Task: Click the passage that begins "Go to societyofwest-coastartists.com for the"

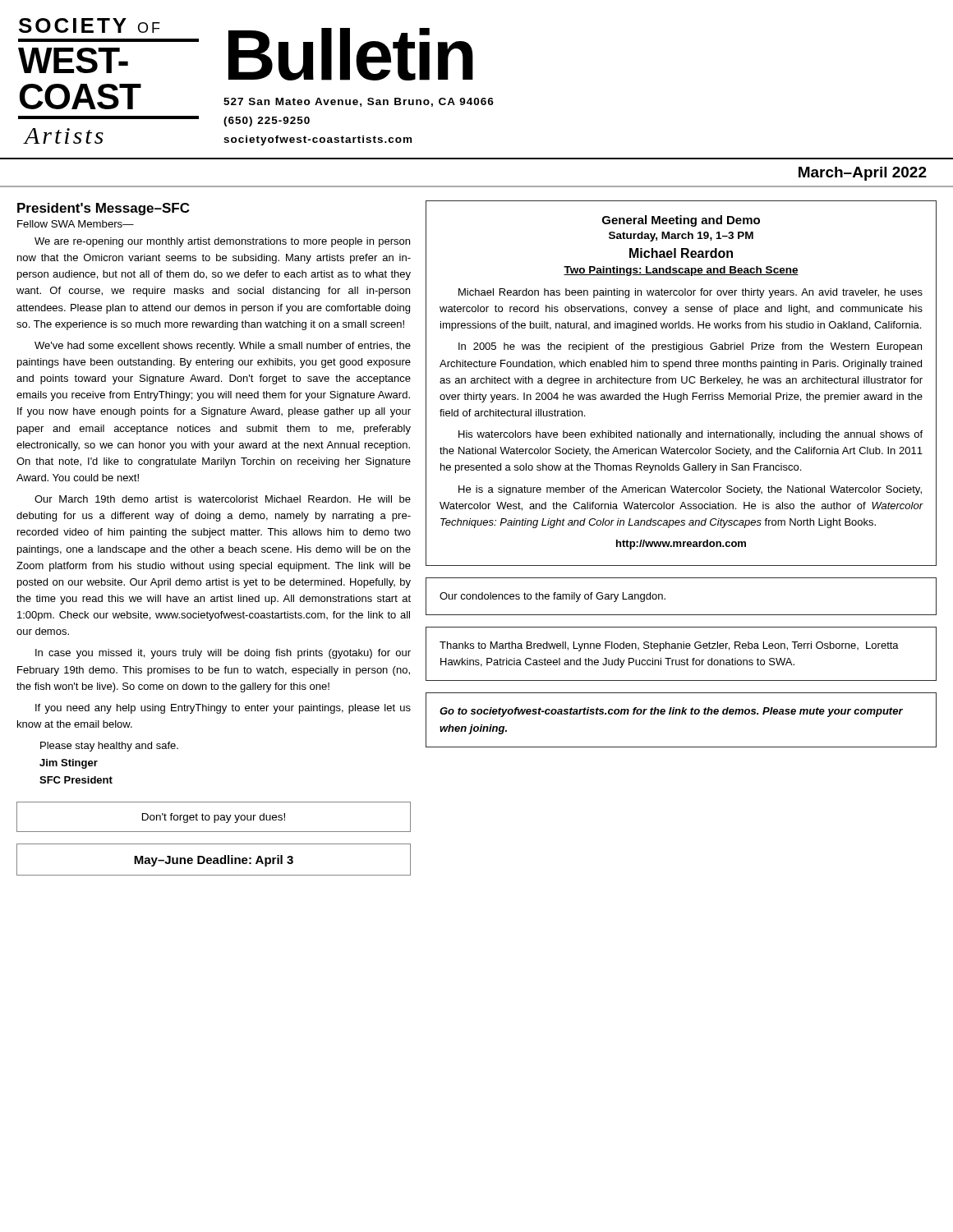Action: click(x=671, y=719)
